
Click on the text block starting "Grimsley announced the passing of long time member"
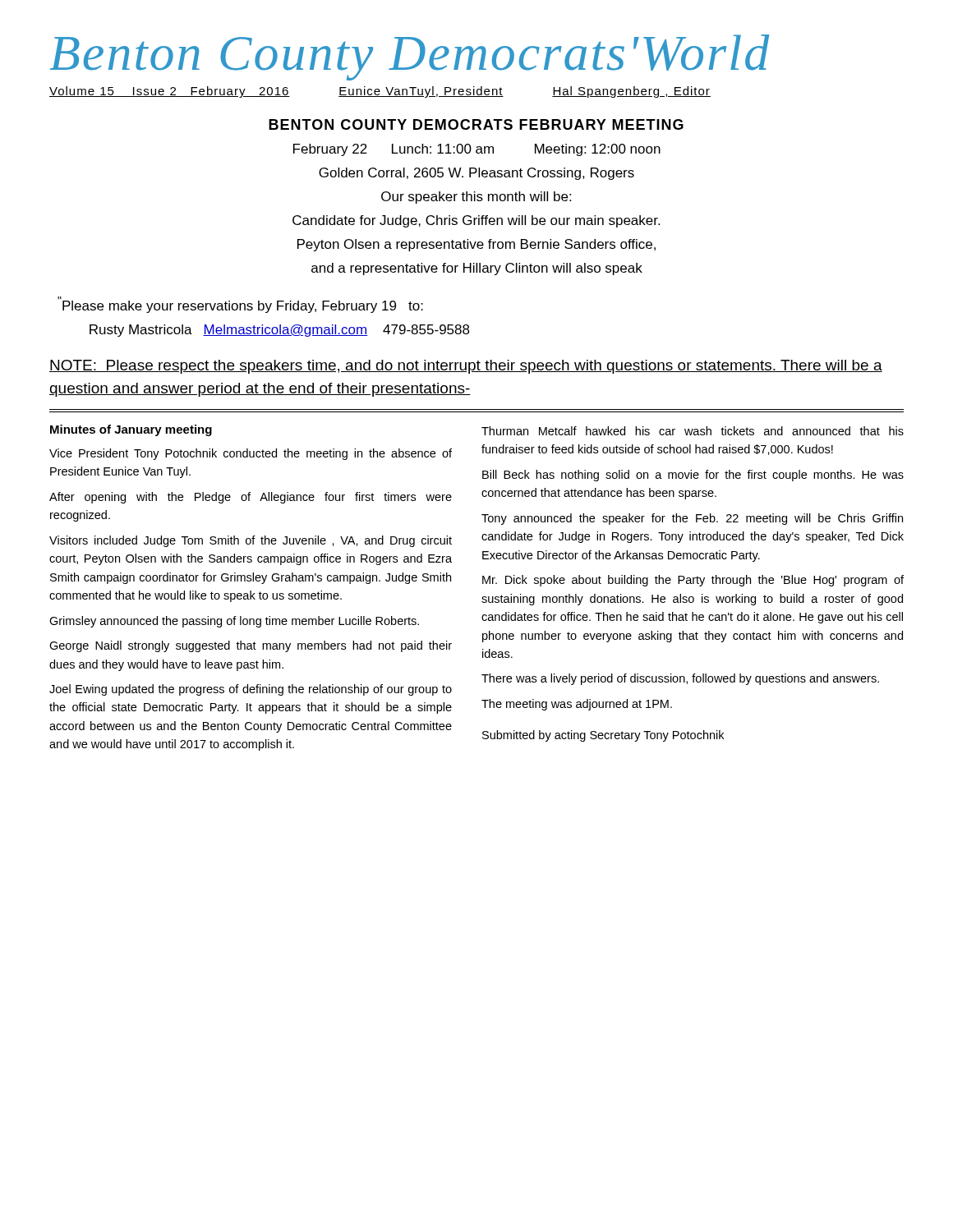235,621
